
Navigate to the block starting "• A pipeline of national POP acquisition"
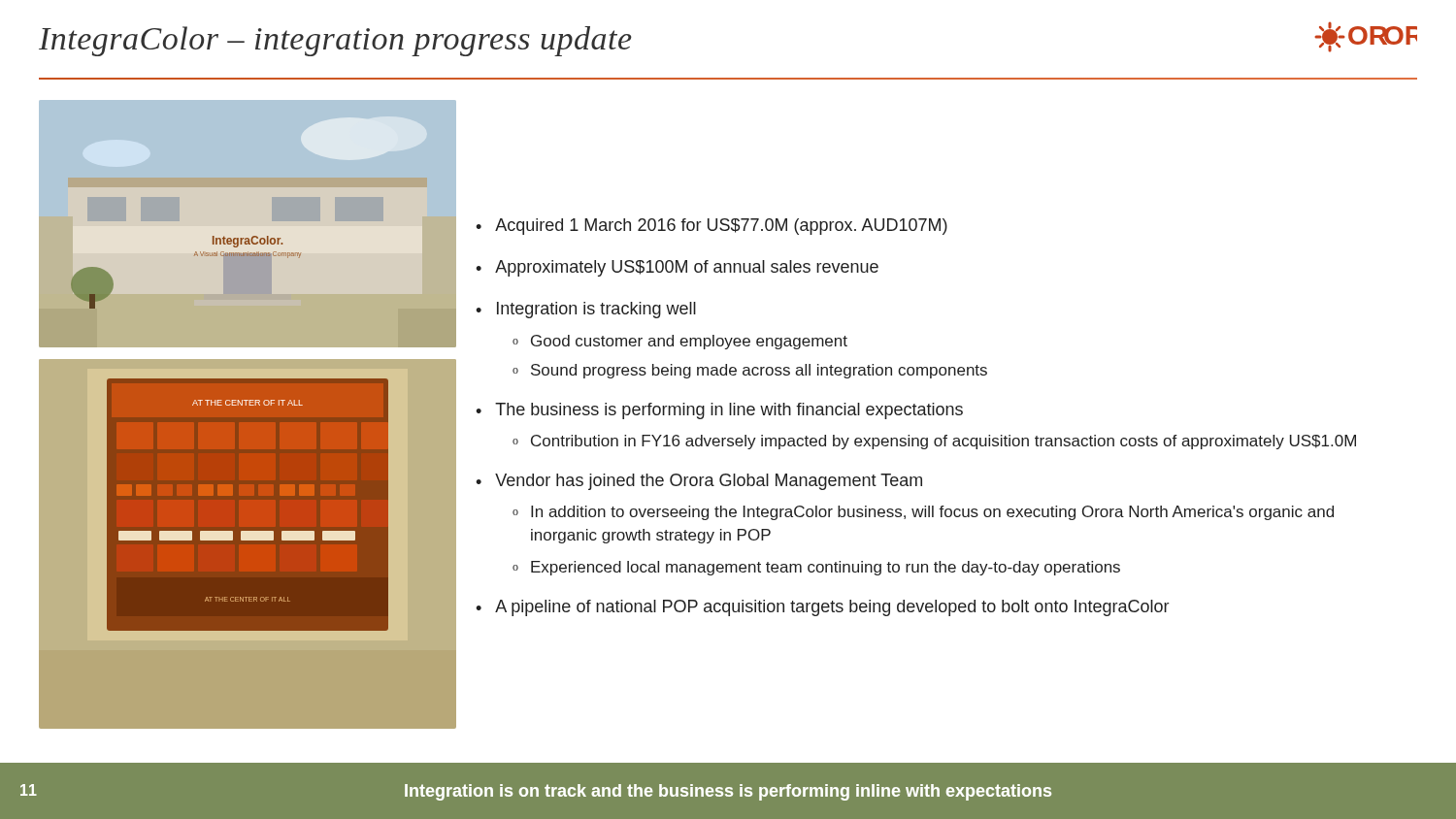pyautogui.click(x=822, y=607)
